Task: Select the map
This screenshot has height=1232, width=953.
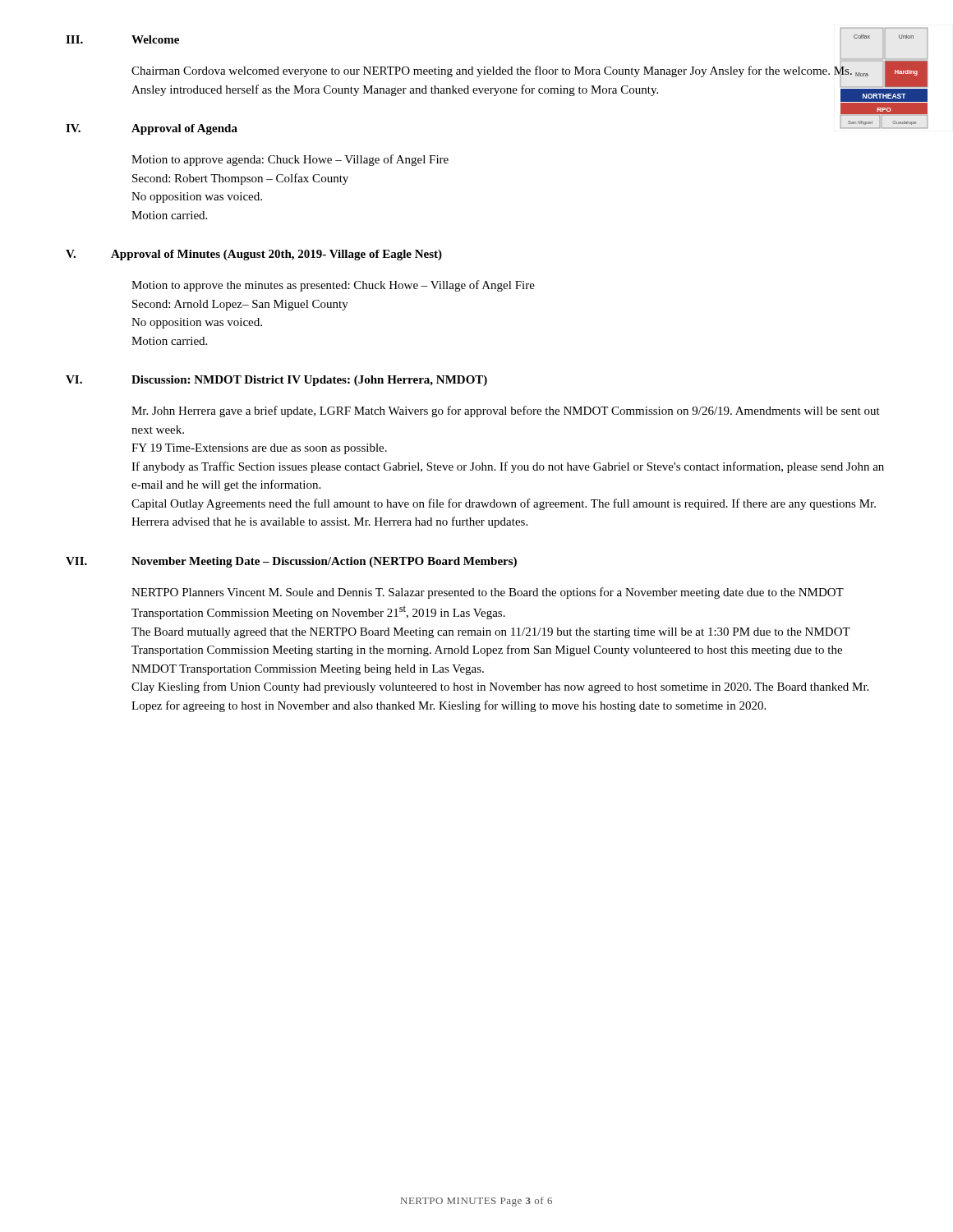Action: 893,78
